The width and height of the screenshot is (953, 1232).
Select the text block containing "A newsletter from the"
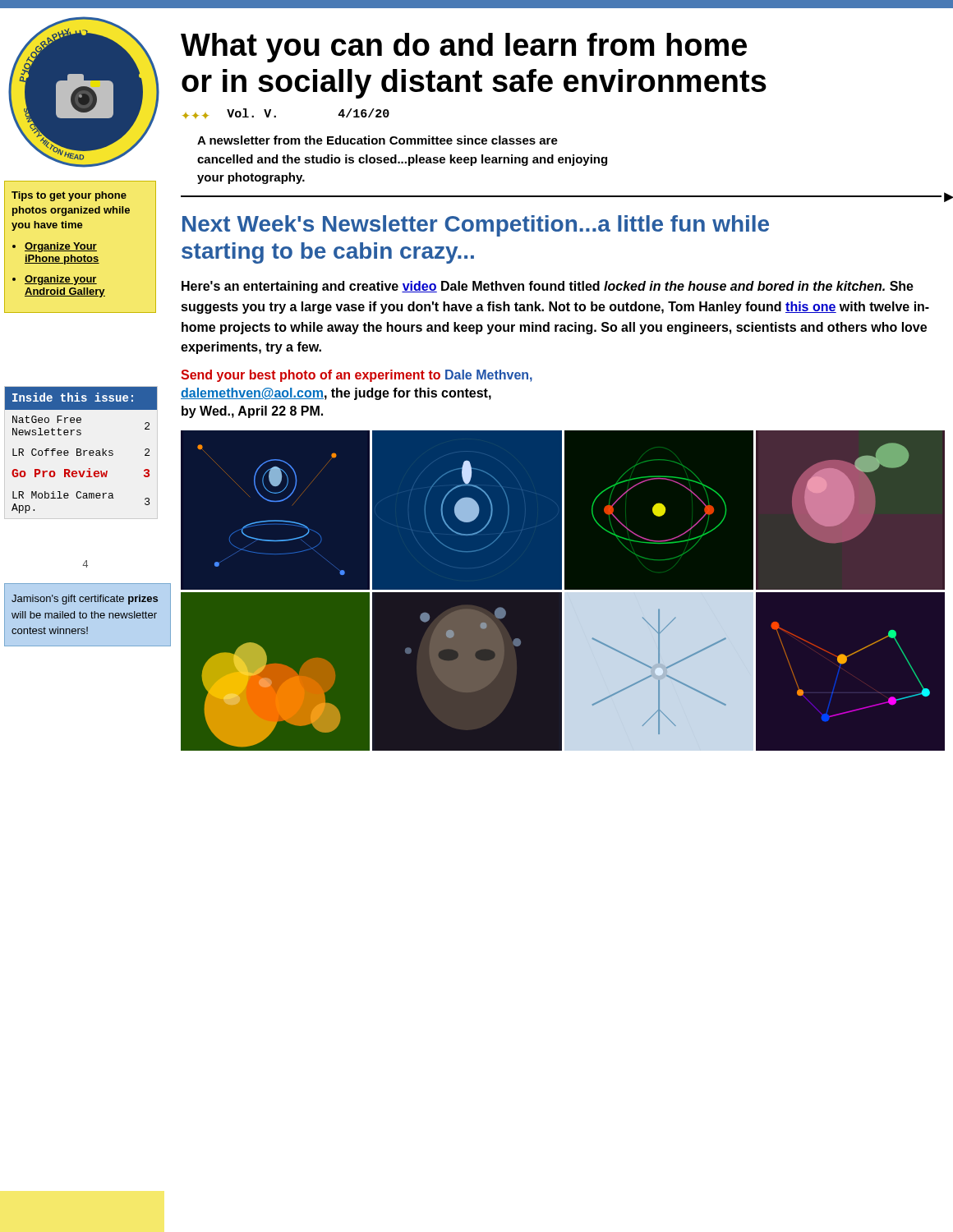tap(403, 159)
